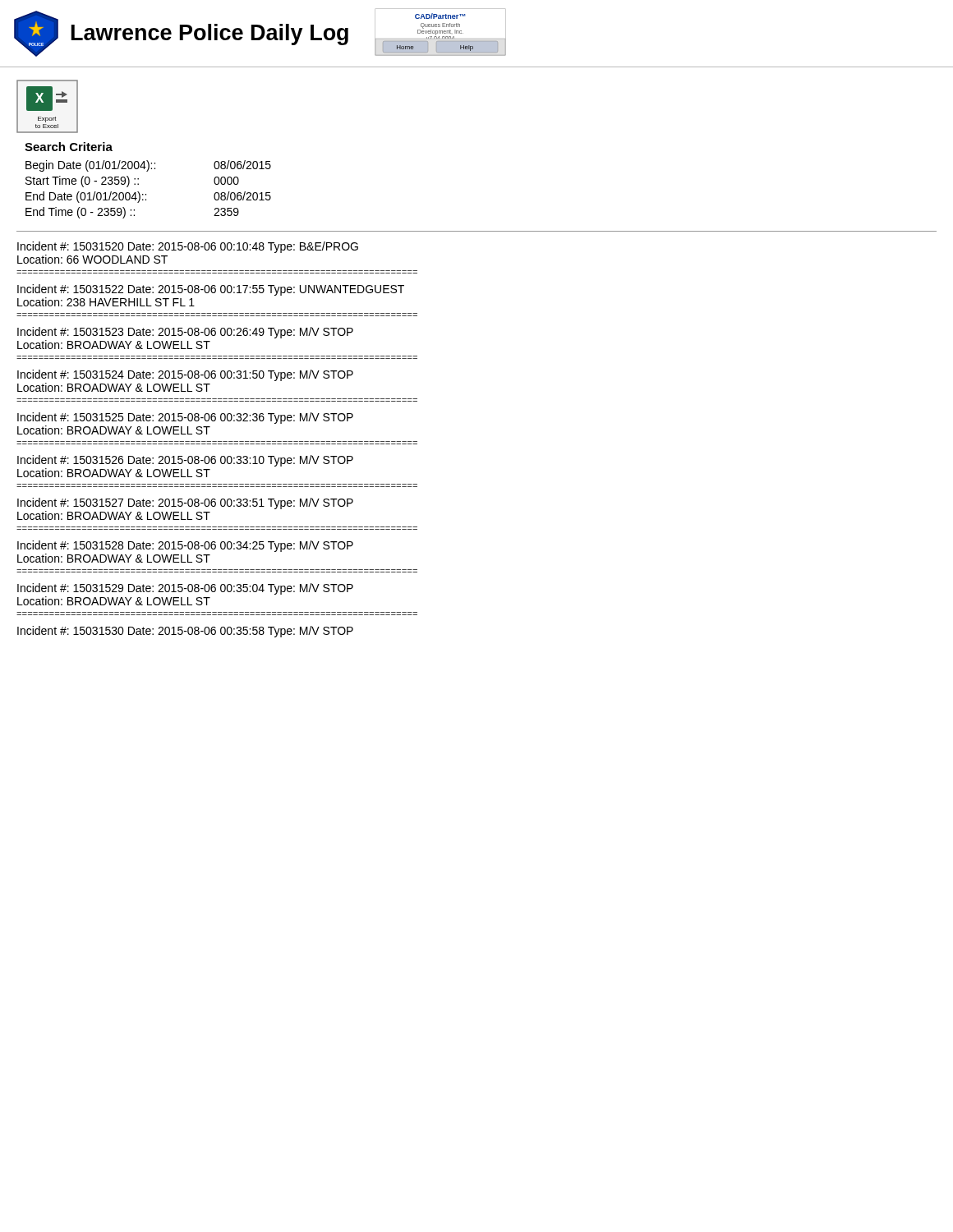The image size is (953, 1232).
Task: Find the text block that says "Incident #: 15031524"
Action: tap(185, 381)
